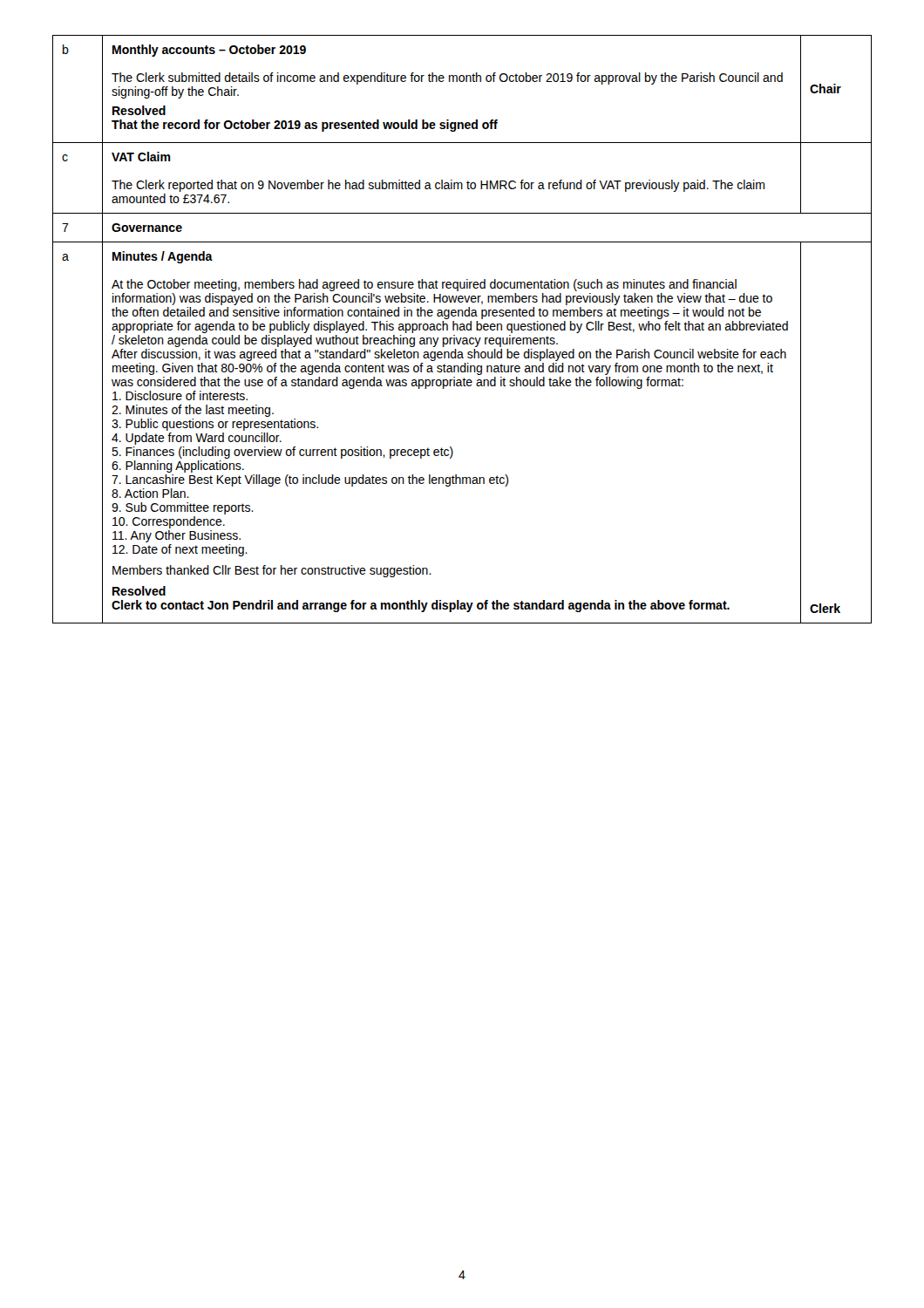The image size is (924, 1308).
Task: Select the list item containing "8. Action Plan."
Action: (151, 494)
